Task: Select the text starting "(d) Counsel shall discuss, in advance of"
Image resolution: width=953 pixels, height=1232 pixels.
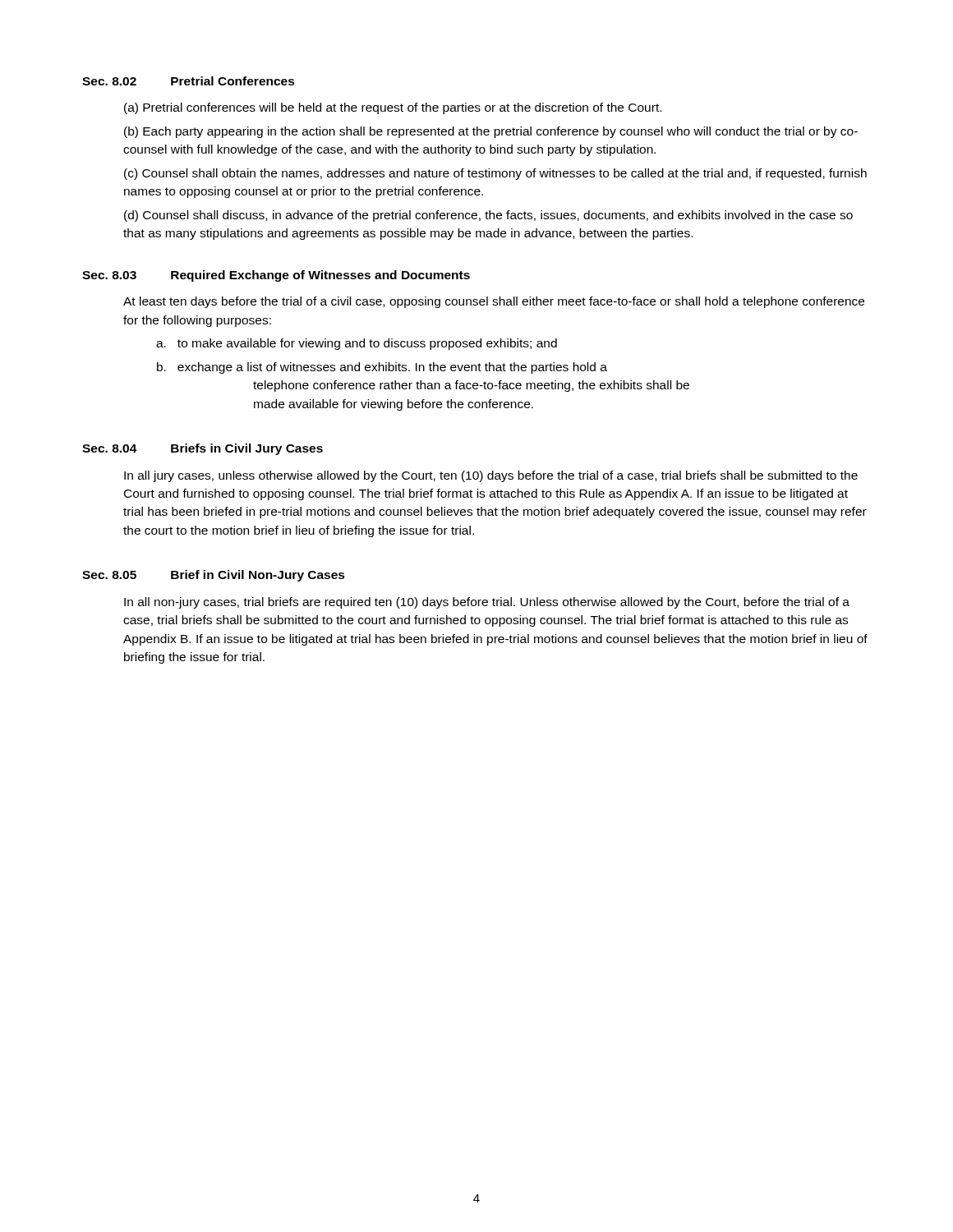Action: tap(488, 224)
